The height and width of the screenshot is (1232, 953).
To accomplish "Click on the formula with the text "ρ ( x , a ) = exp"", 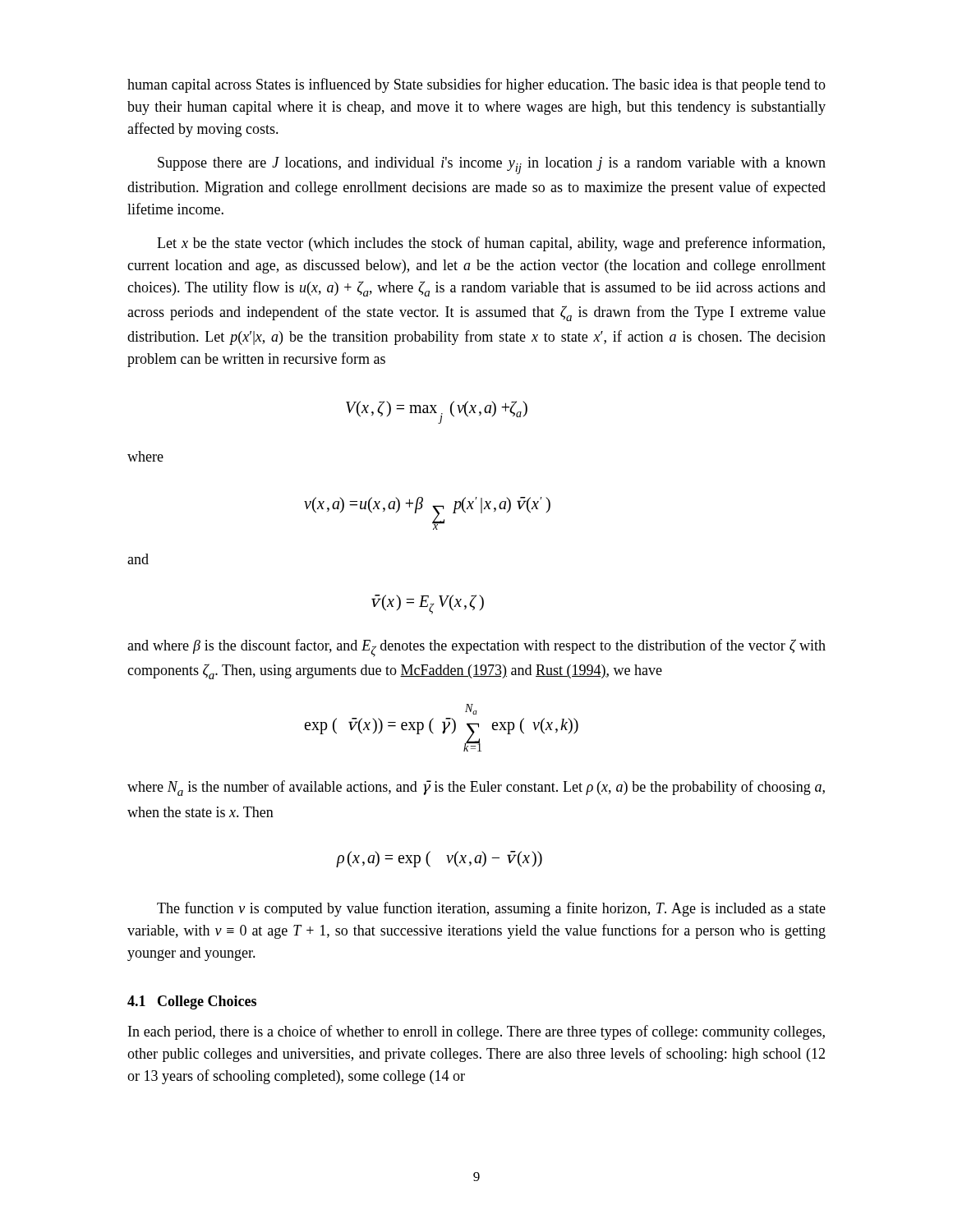I will [x=476, y=855].
